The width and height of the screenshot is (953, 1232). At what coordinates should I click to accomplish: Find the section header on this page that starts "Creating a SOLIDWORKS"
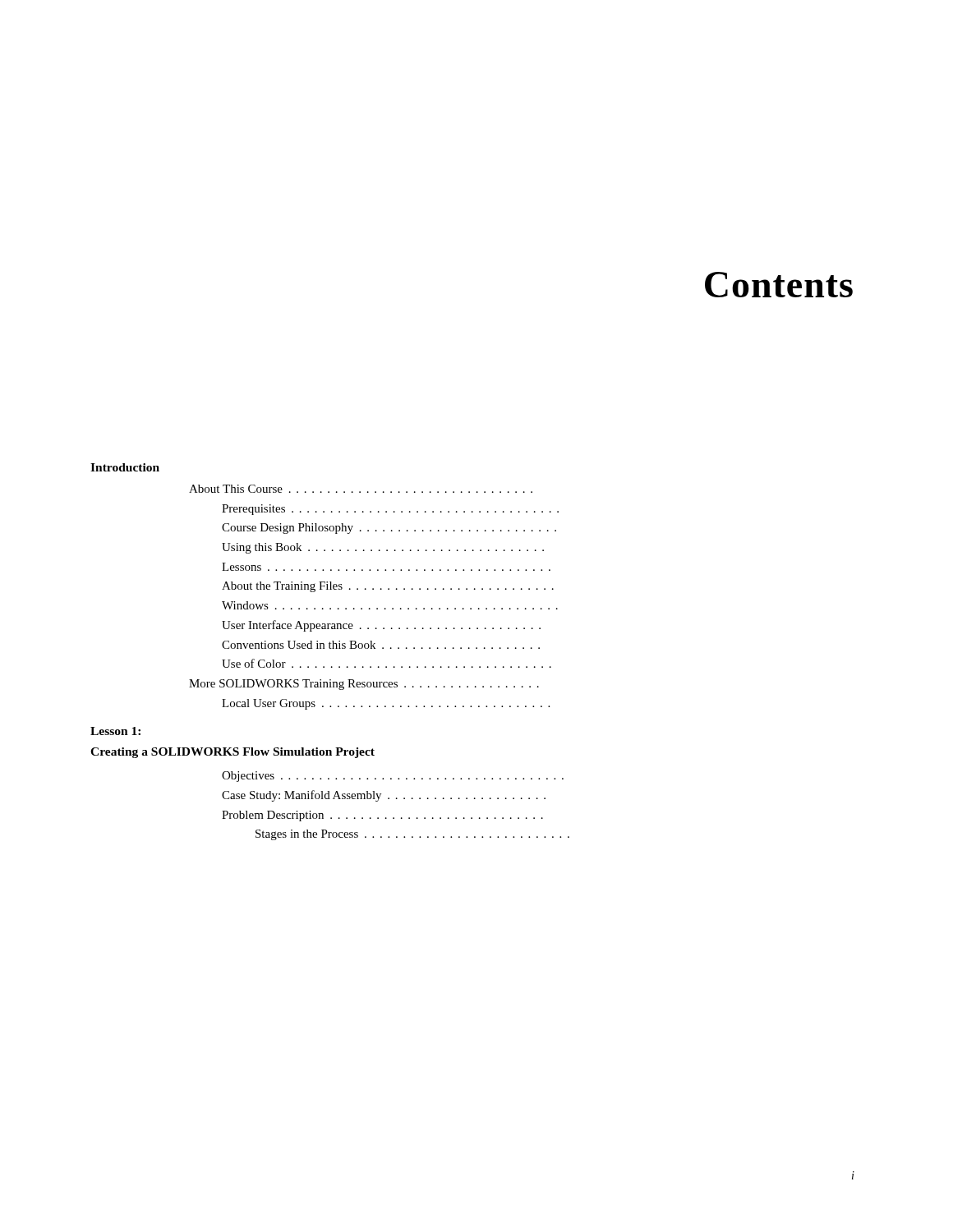[x=232, y=751]
